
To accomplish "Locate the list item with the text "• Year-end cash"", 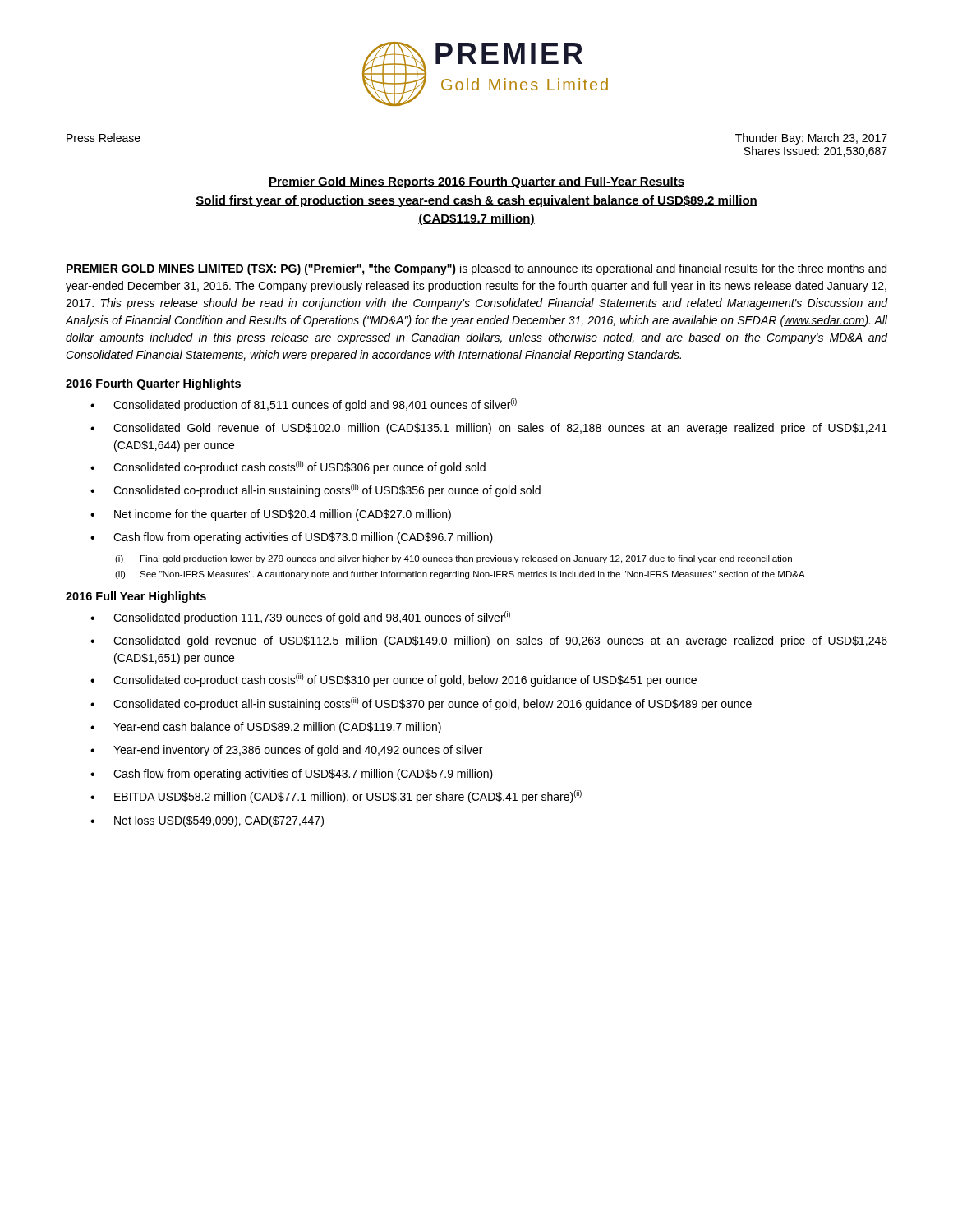I will (266, 728).
